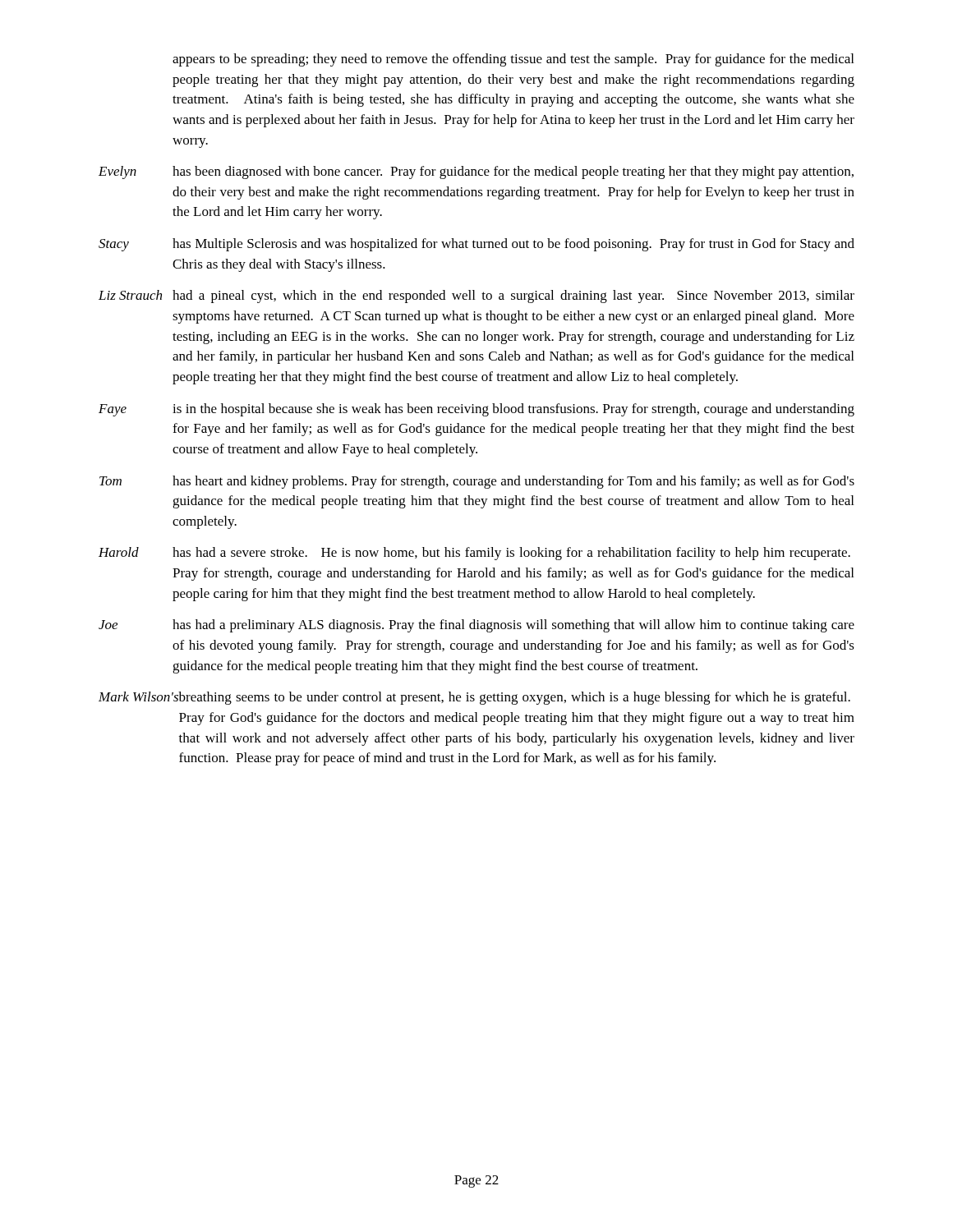
Task: Point to the block beginning "Liz Strauch had"
Action: click(x=476, y=337)
